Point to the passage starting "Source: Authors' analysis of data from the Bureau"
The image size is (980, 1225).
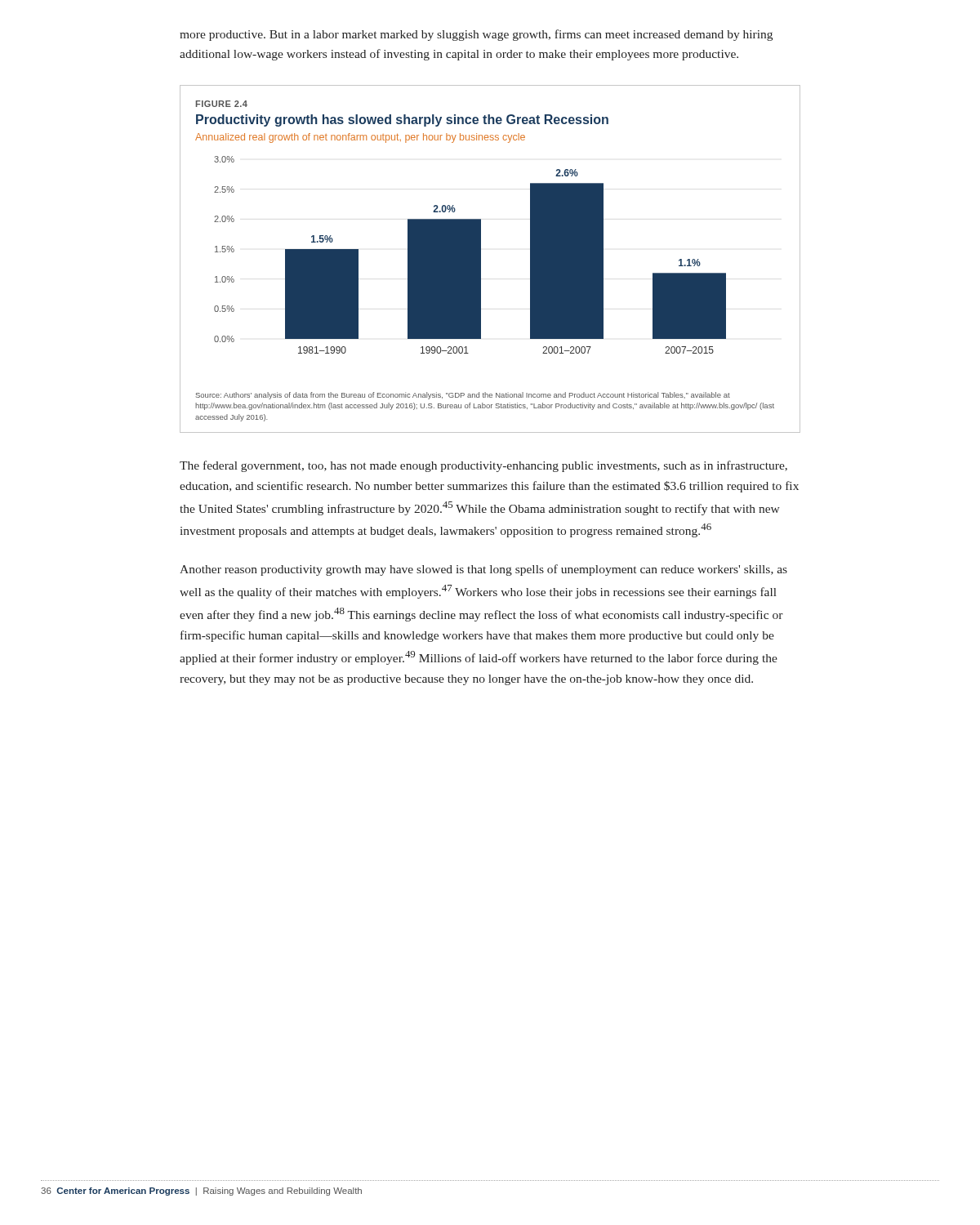click(x=485, y=406)
